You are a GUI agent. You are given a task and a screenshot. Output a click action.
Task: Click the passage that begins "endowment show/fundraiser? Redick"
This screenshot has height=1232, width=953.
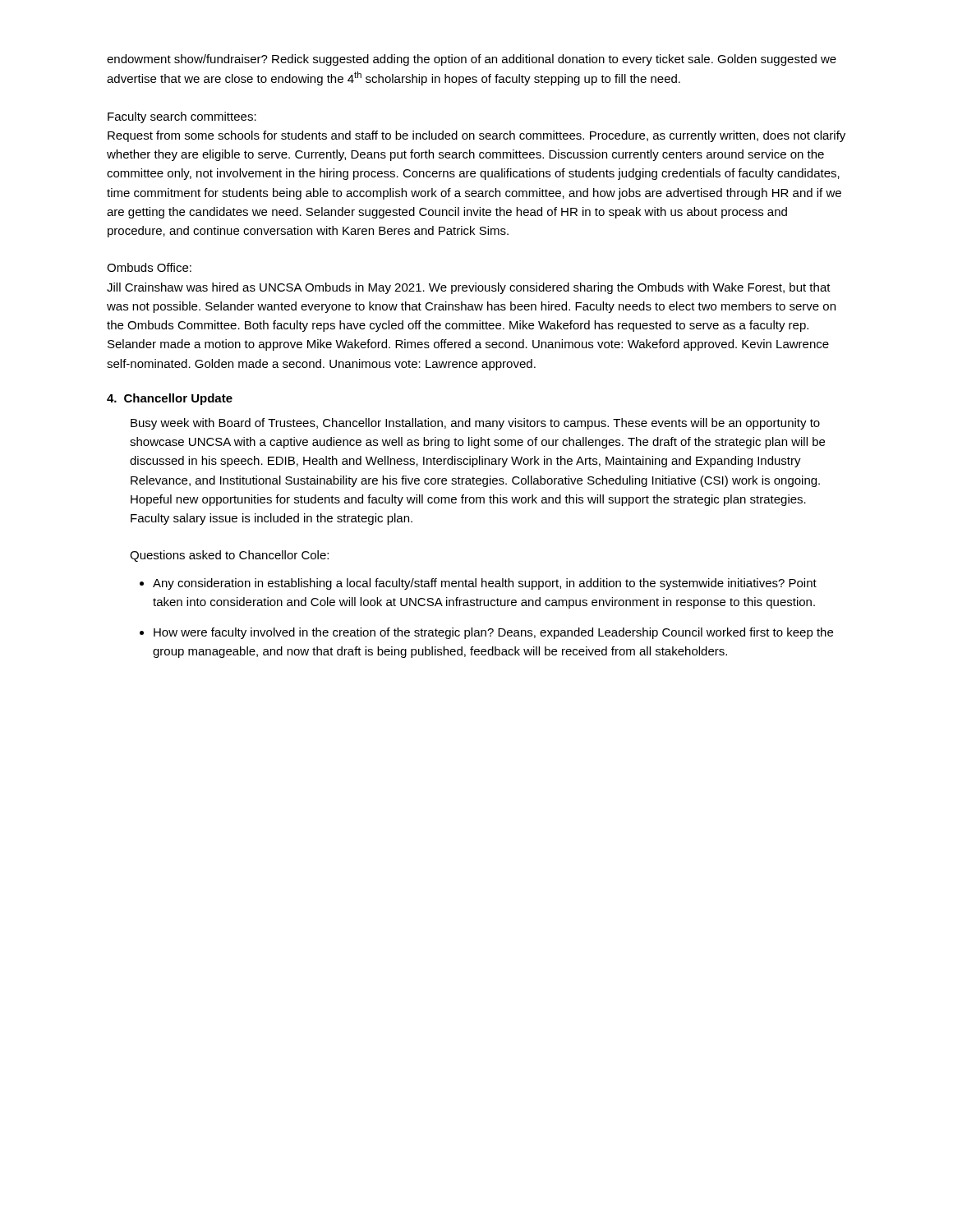coord(472,69)
